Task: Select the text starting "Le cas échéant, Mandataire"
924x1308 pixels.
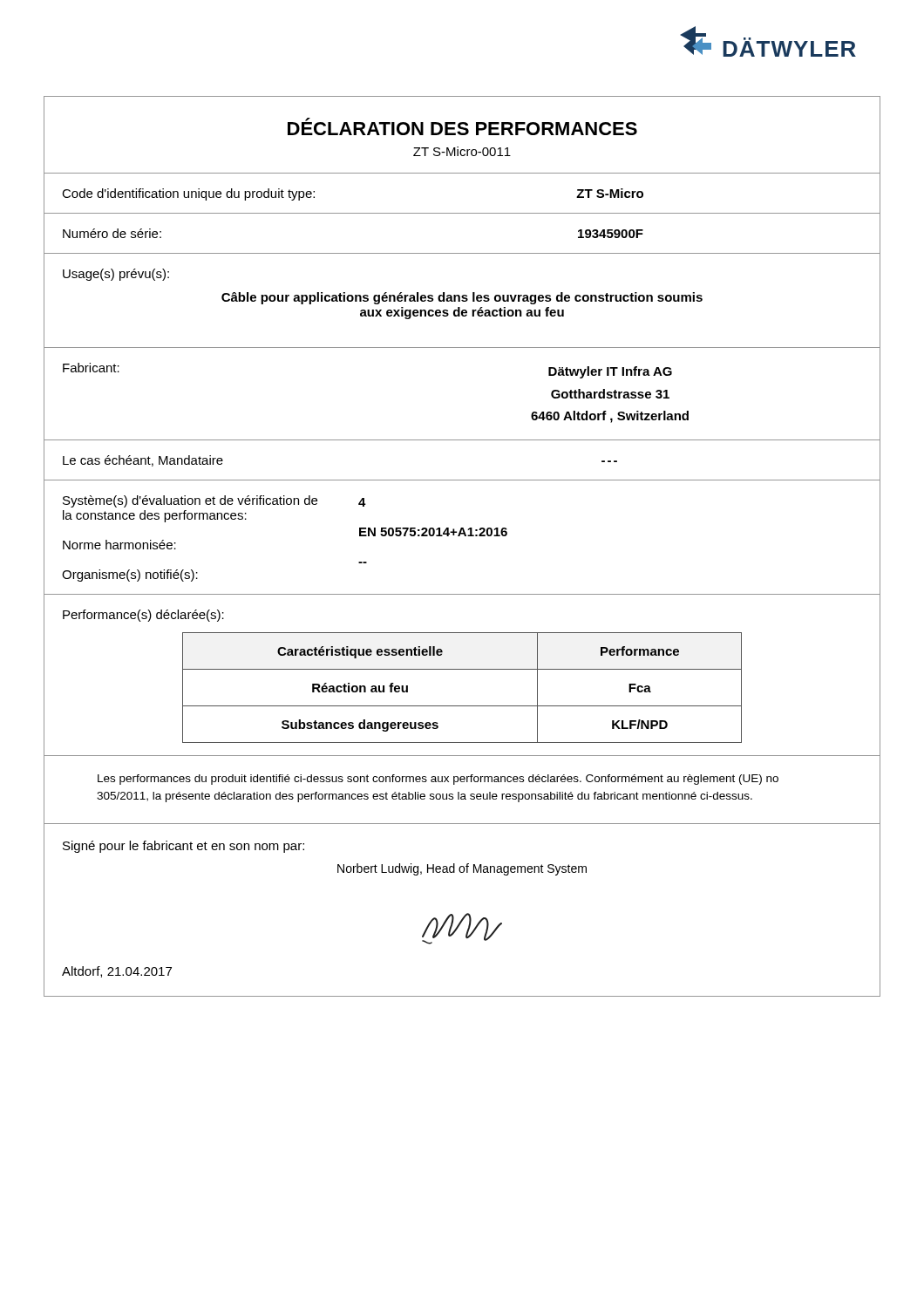Action: pyautogui.click(x=143, y=460)
